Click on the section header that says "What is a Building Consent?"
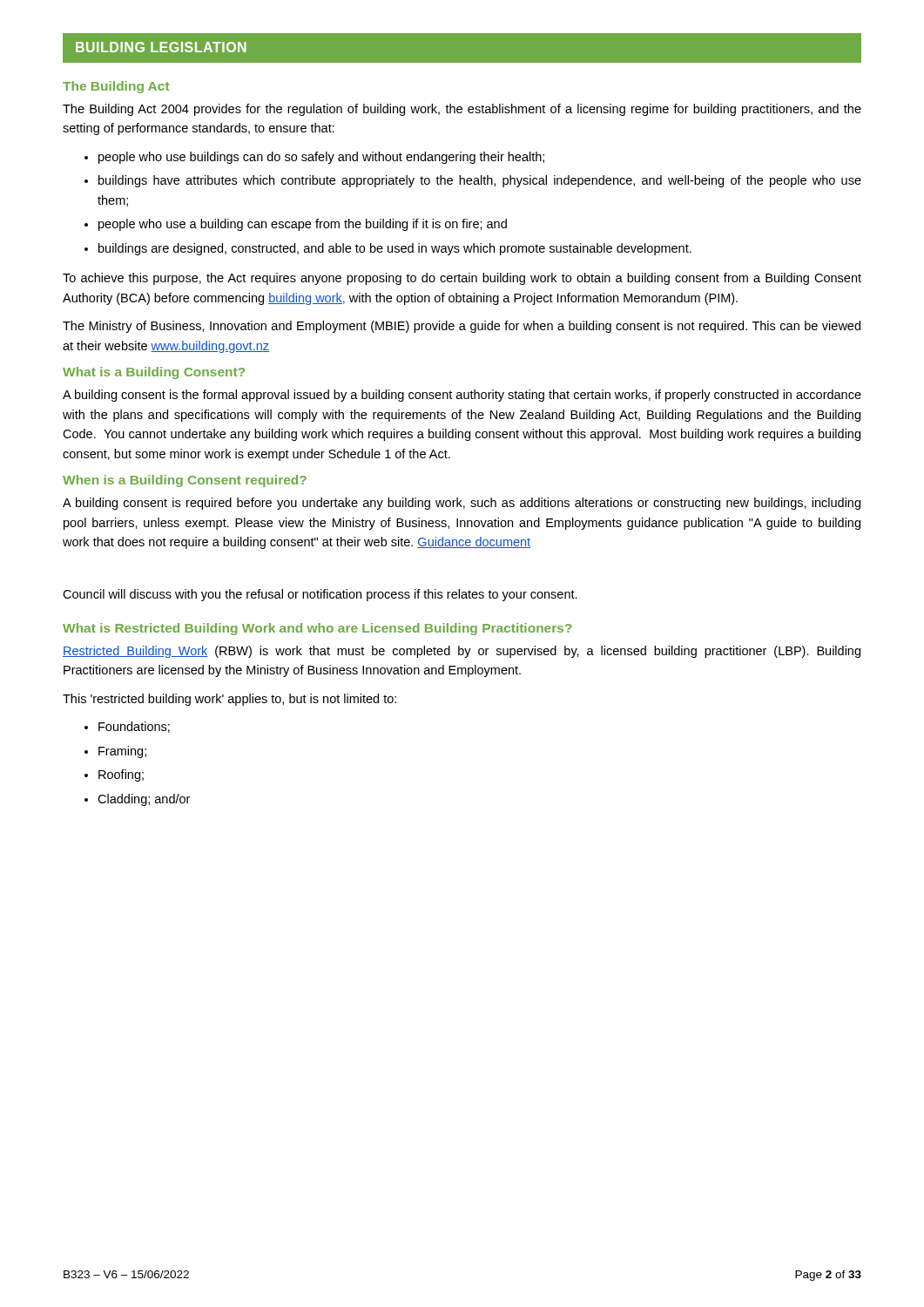 point(154,372)
